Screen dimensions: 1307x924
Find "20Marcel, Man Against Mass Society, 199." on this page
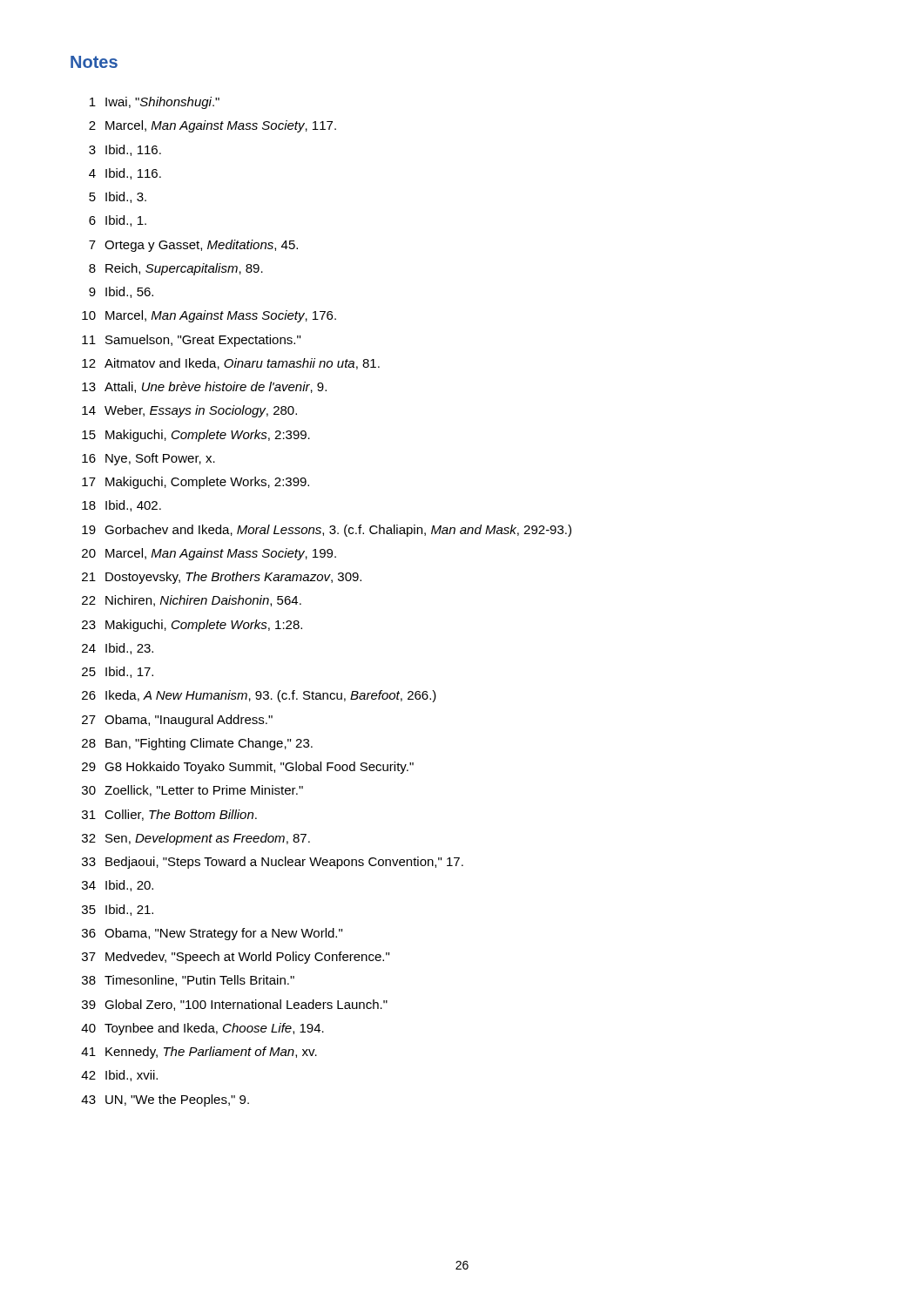(x=209, y=554)
